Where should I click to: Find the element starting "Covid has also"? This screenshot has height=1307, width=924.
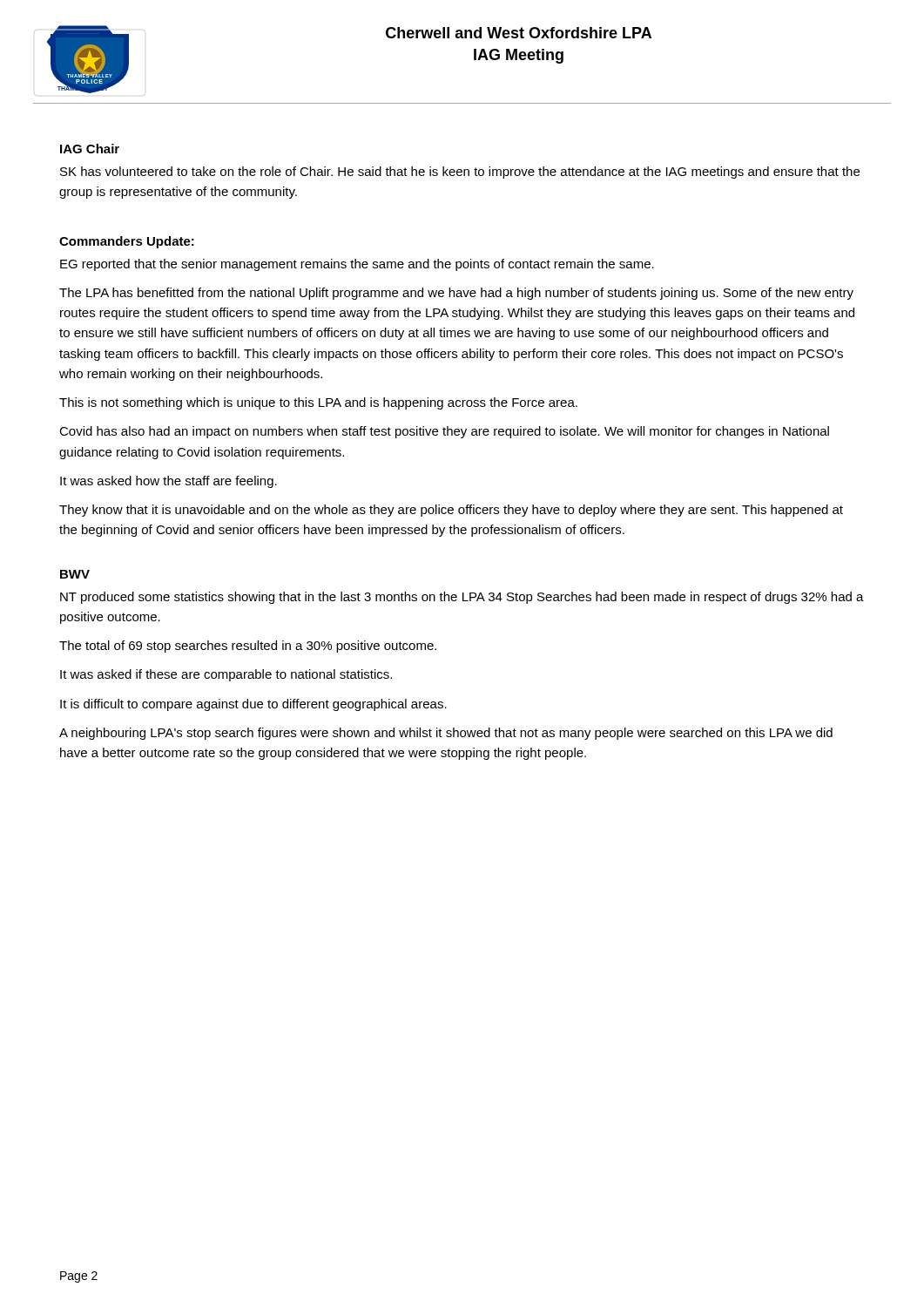click(445, 441)
